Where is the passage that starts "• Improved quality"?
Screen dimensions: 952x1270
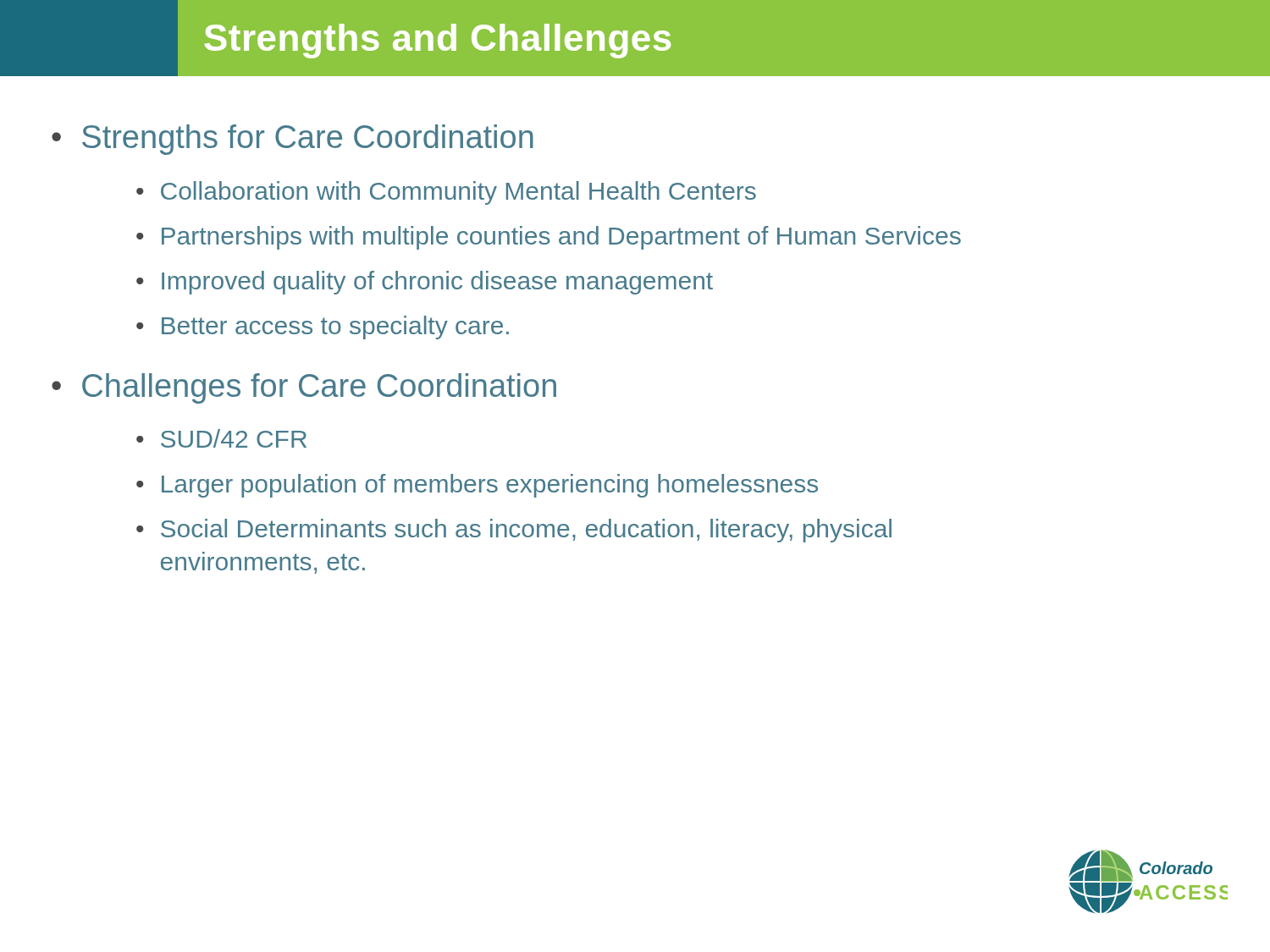coord(424,280)
